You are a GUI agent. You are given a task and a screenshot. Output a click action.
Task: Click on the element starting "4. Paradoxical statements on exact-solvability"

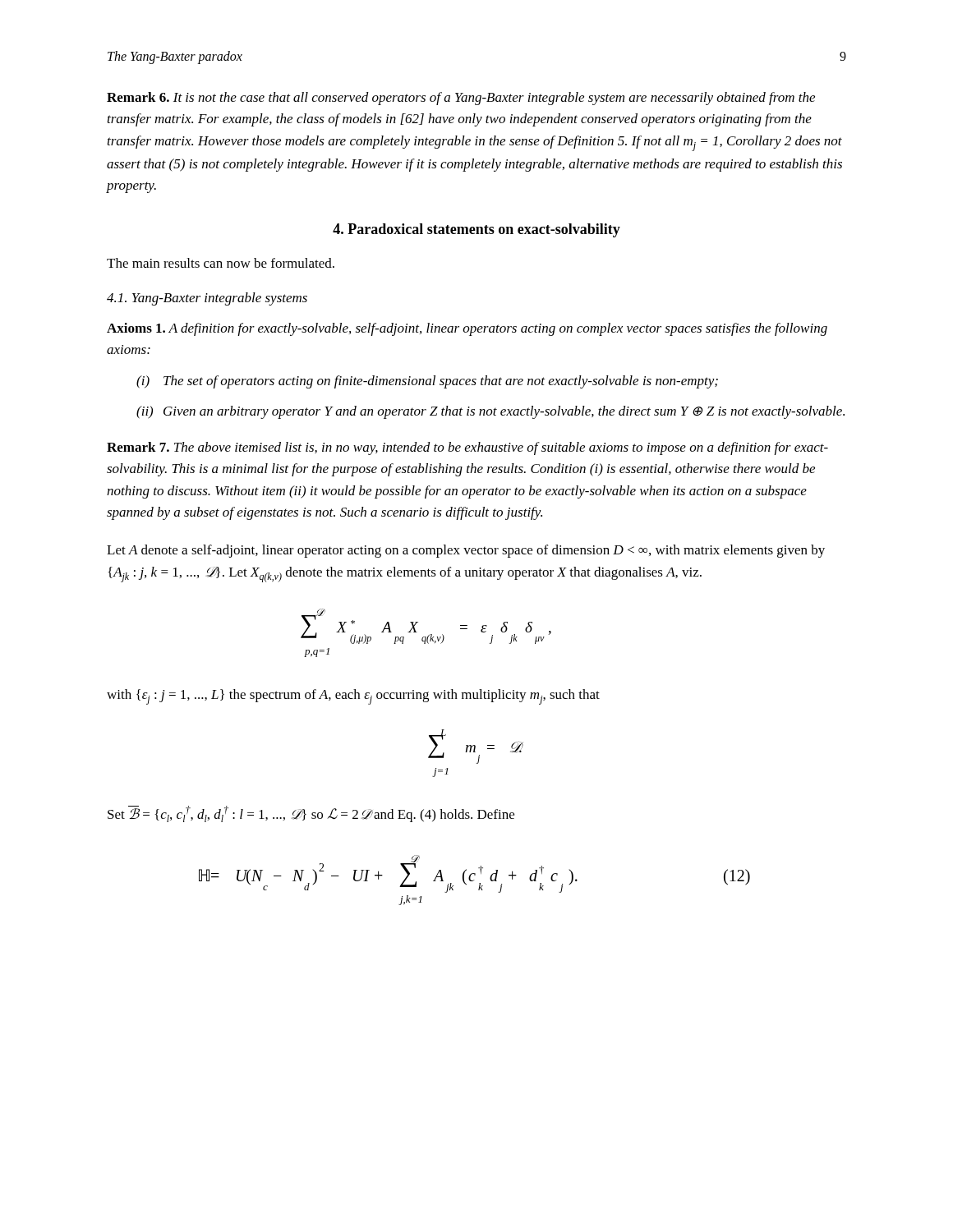click(476, 229)
